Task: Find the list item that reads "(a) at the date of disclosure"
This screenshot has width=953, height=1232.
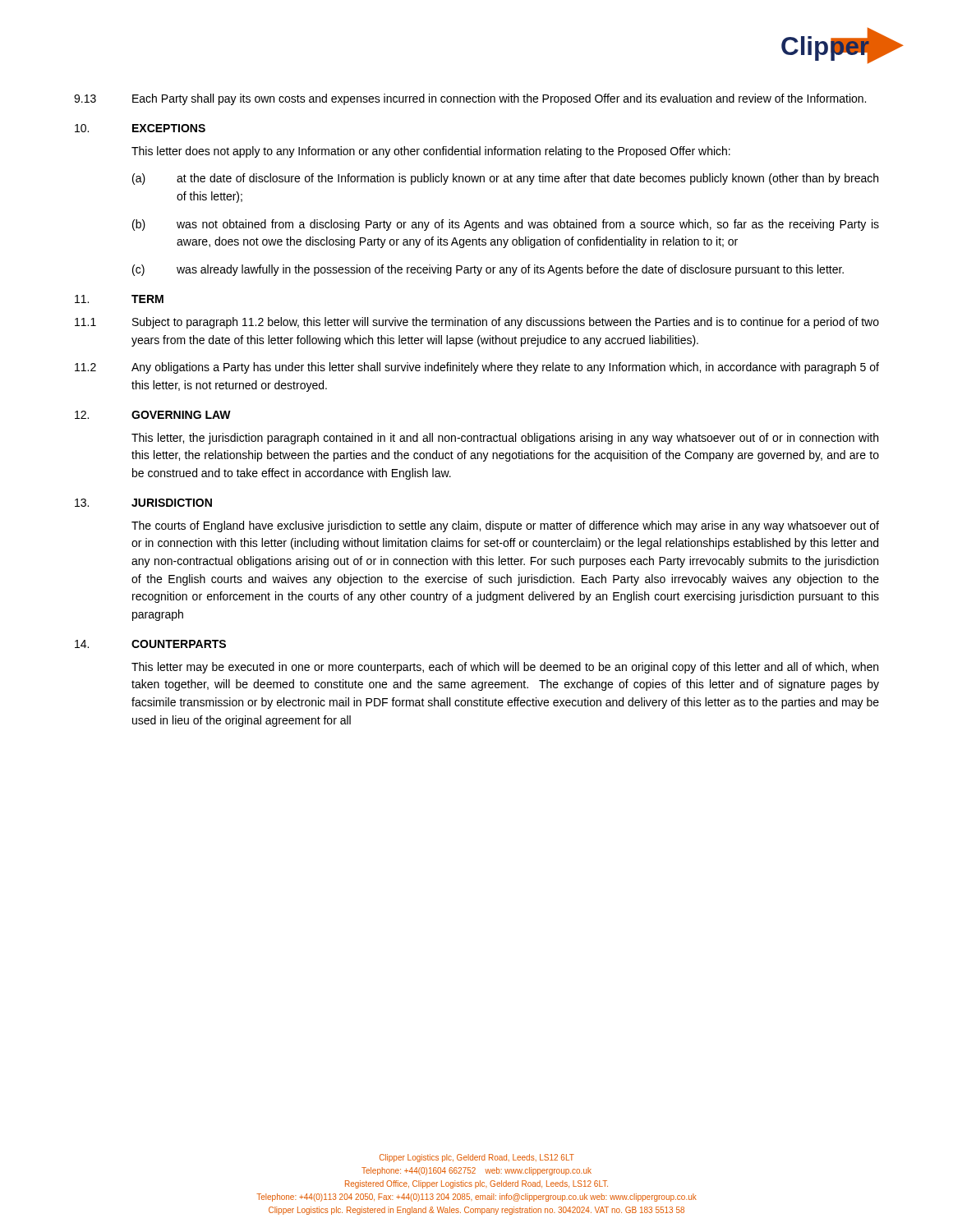Action: tap(505, 188)
